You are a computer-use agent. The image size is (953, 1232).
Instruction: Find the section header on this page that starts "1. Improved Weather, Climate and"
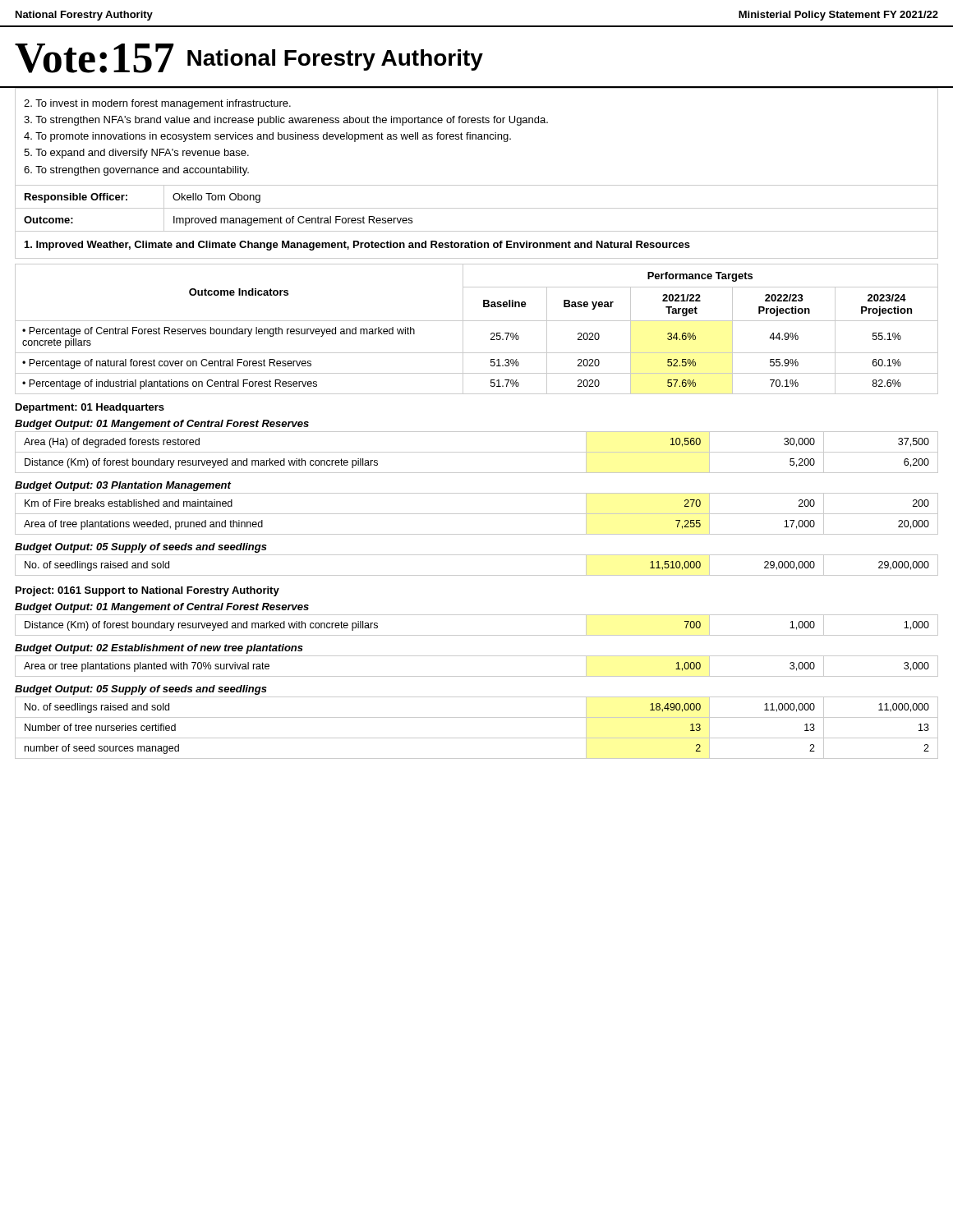(357, 244)
